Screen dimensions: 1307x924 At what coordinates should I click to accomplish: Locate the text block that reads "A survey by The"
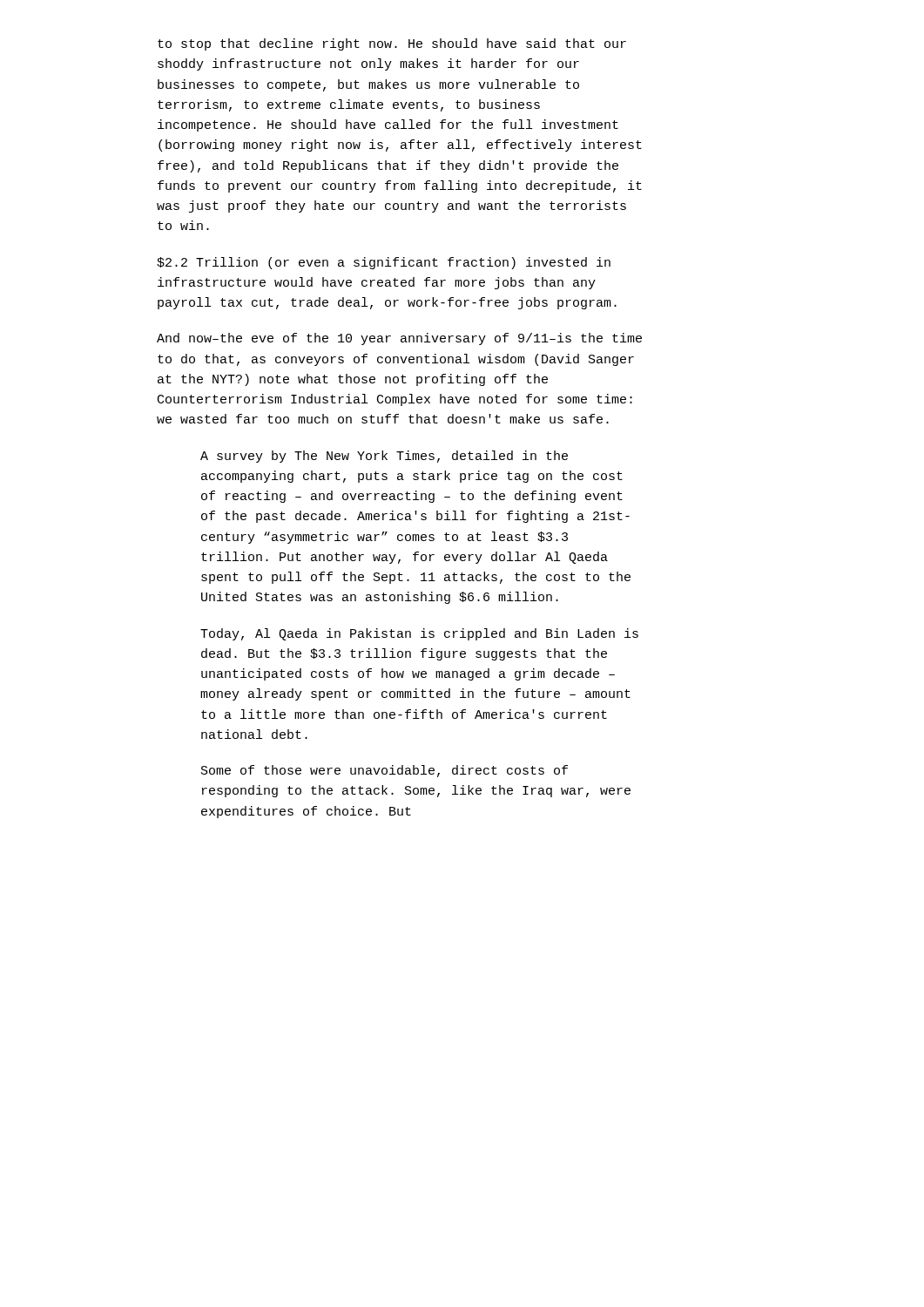tap(416, 528)
